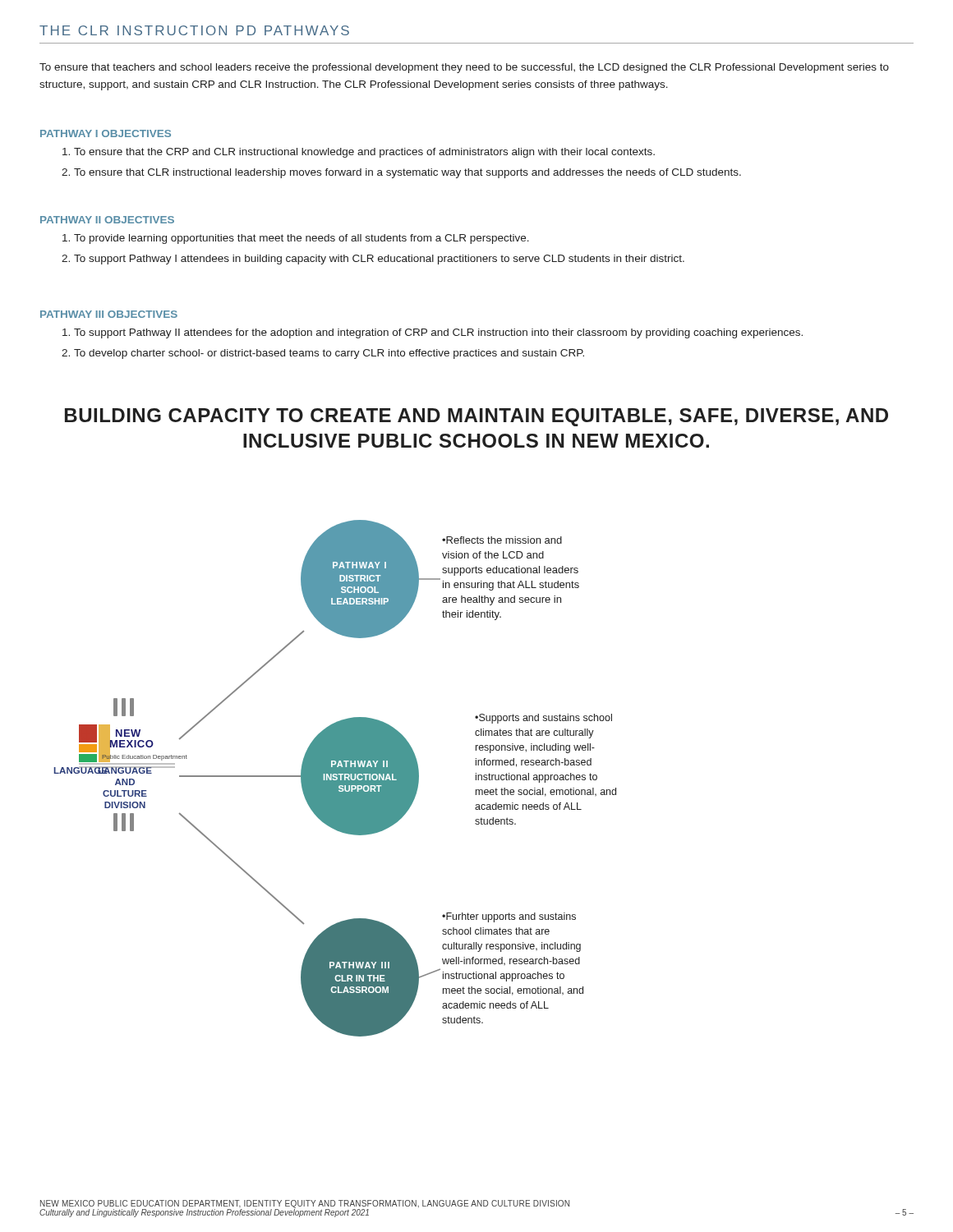Click on the section header that reads "PATHWAY I OBJECTIVES"
953x1232 pixels.
tap(105, 133)
